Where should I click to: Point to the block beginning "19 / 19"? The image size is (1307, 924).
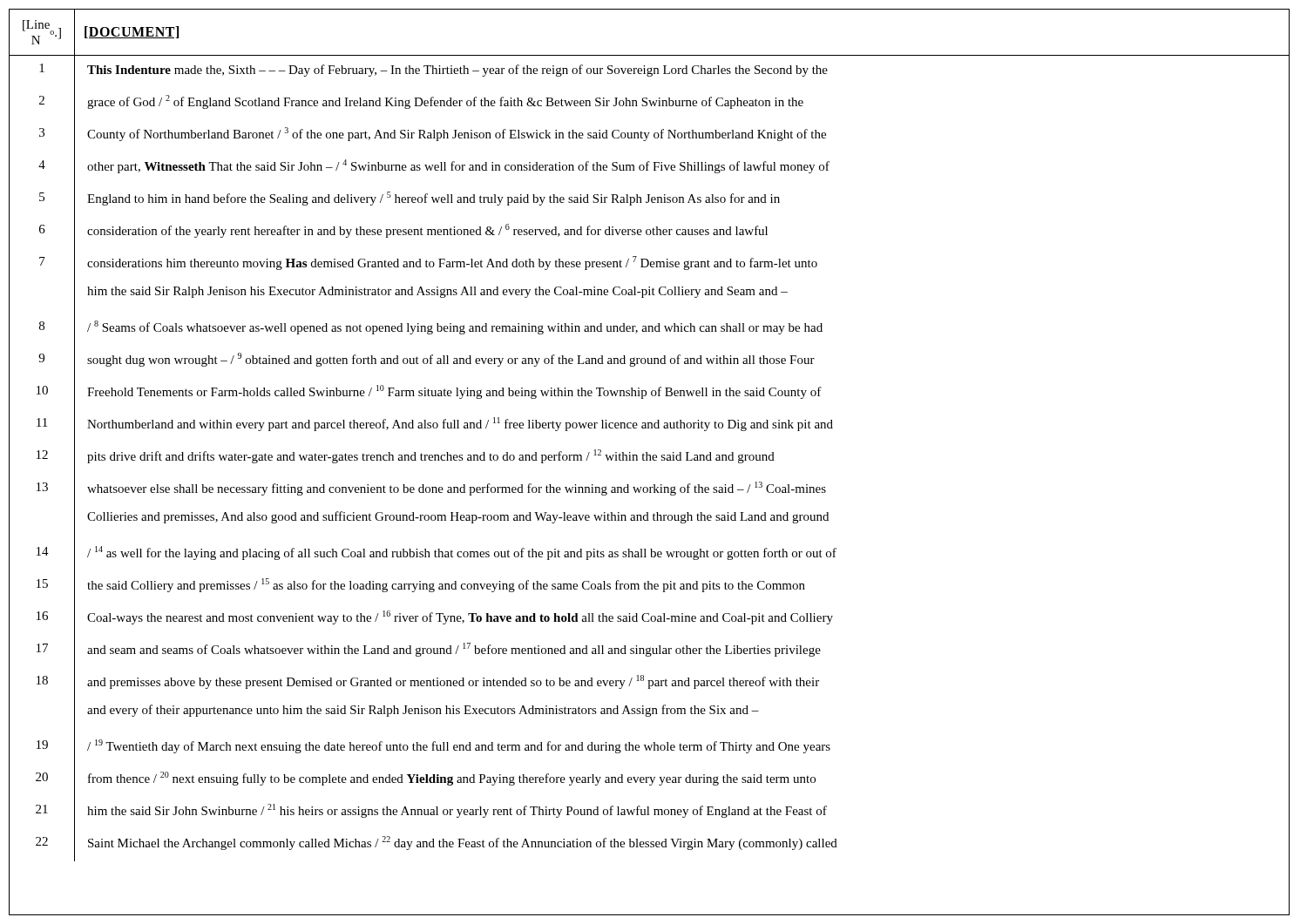pyautogui.click(x=649, y=748)
